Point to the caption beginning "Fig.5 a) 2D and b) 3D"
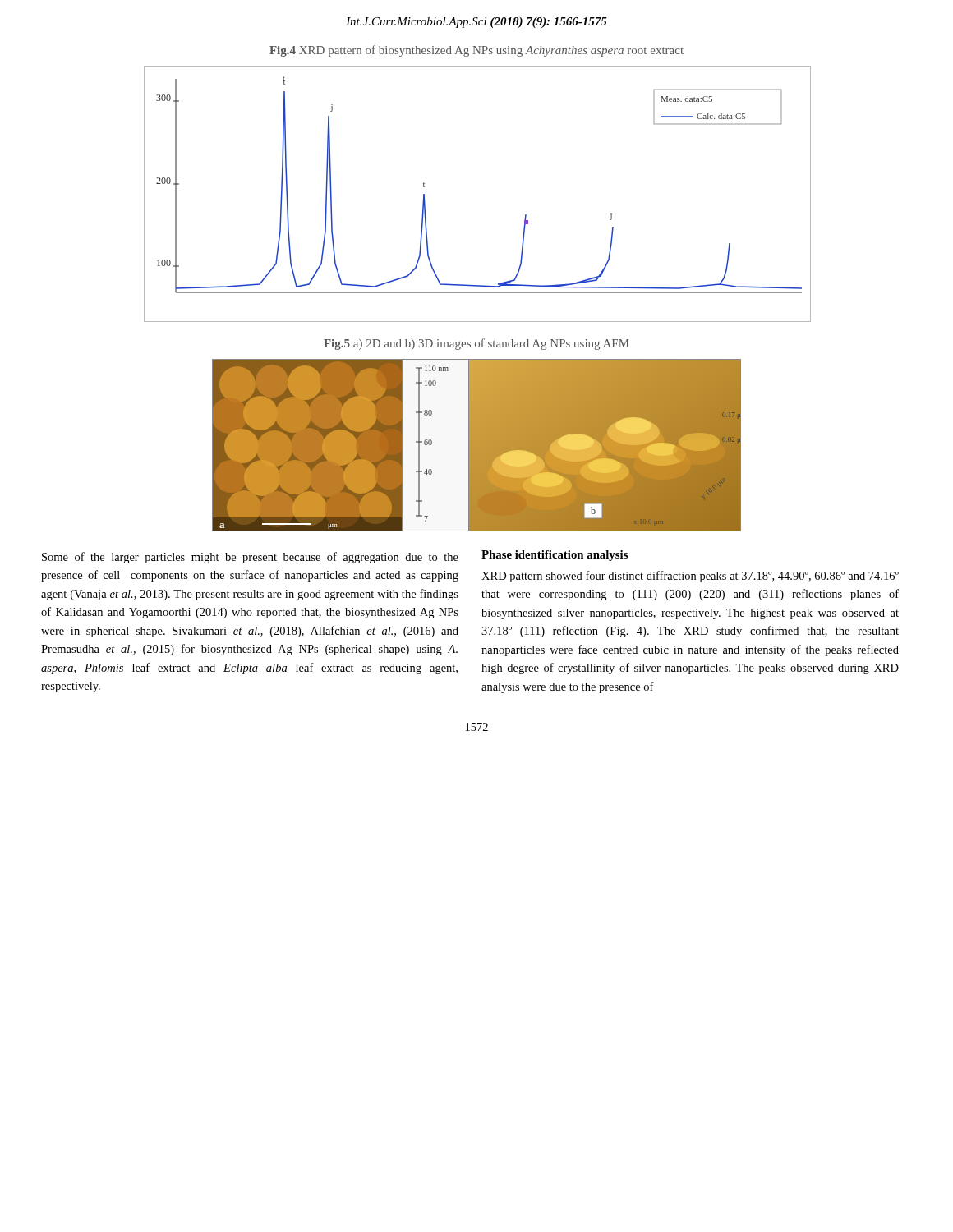Screen dimensions: 1232x953 (x=476, y=343)
